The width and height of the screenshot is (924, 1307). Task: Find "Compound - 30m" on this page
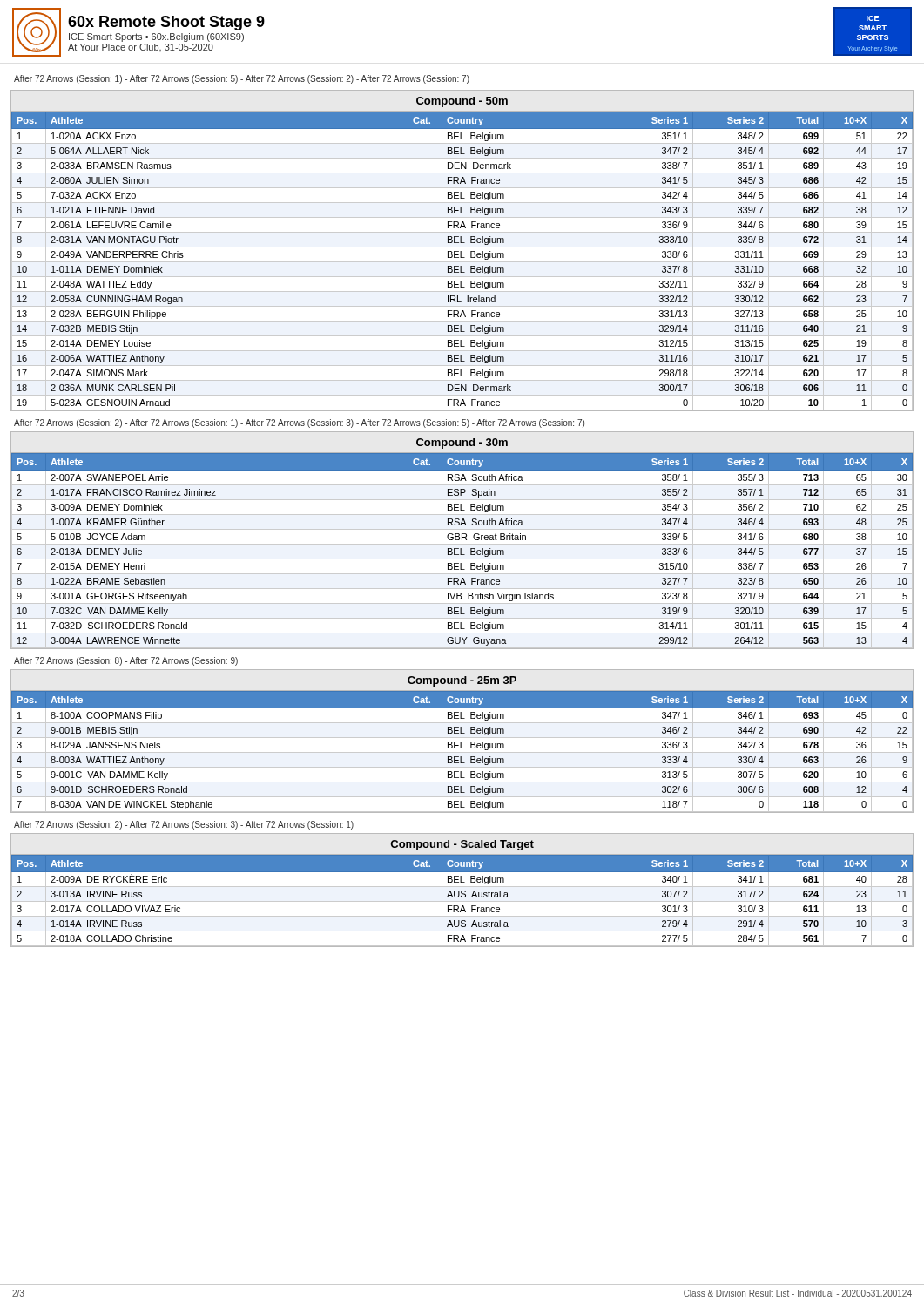coord(462,442)
